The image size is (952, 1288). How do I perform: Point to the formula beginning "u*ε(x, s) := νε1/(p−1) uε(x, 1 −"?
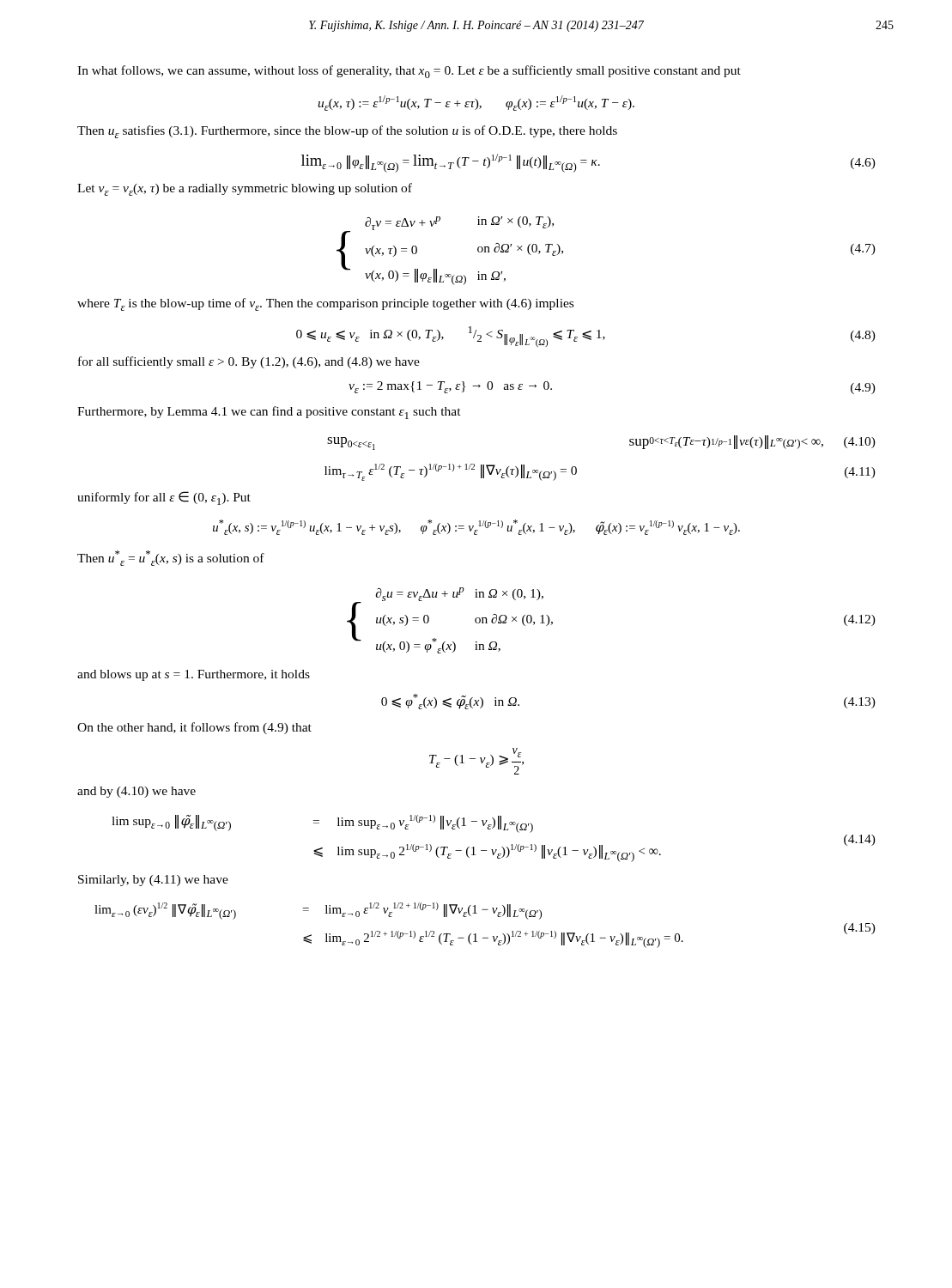point(476,528)
